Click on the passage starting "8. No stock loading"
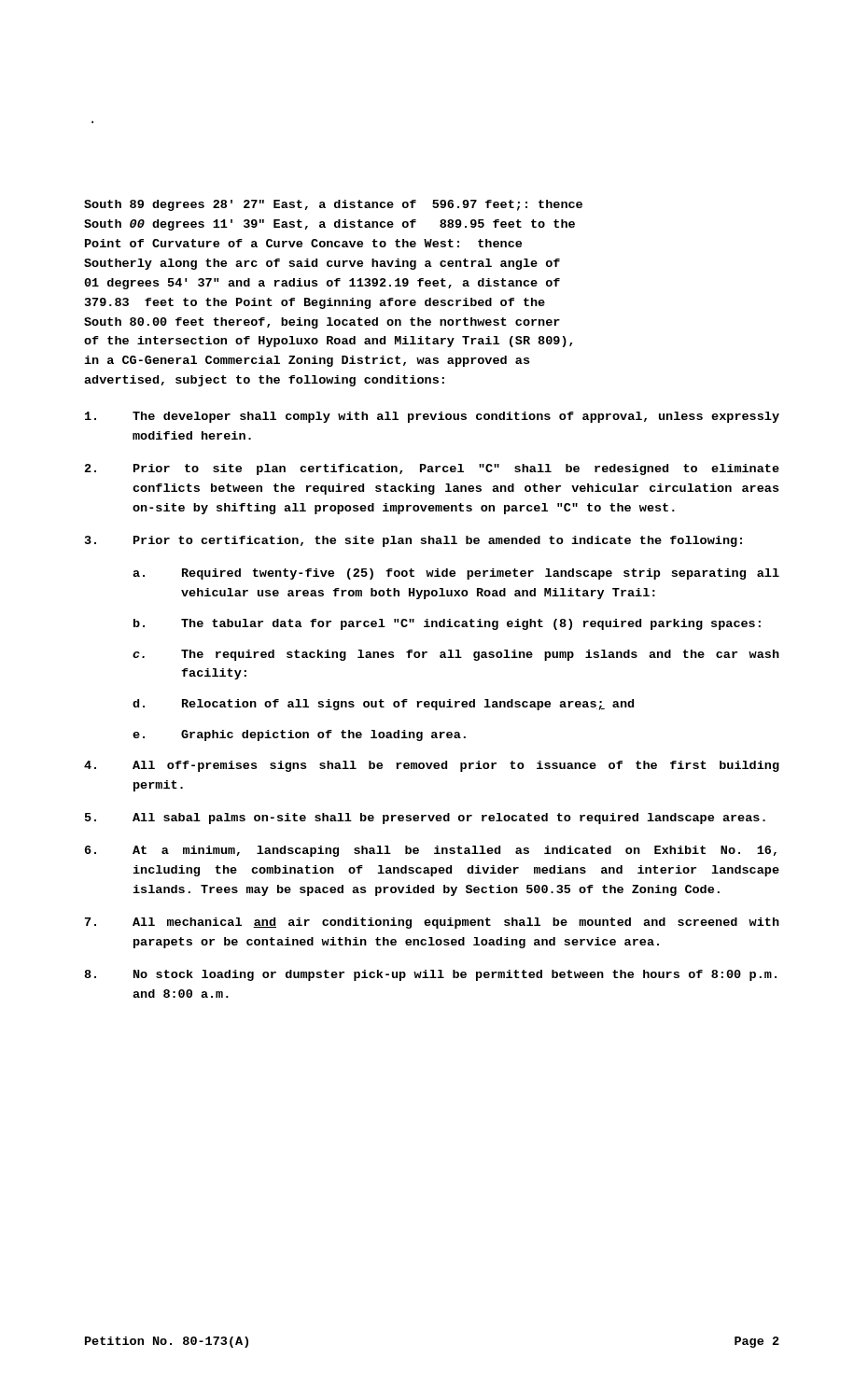854x1400 pixels. click(432, 985)
